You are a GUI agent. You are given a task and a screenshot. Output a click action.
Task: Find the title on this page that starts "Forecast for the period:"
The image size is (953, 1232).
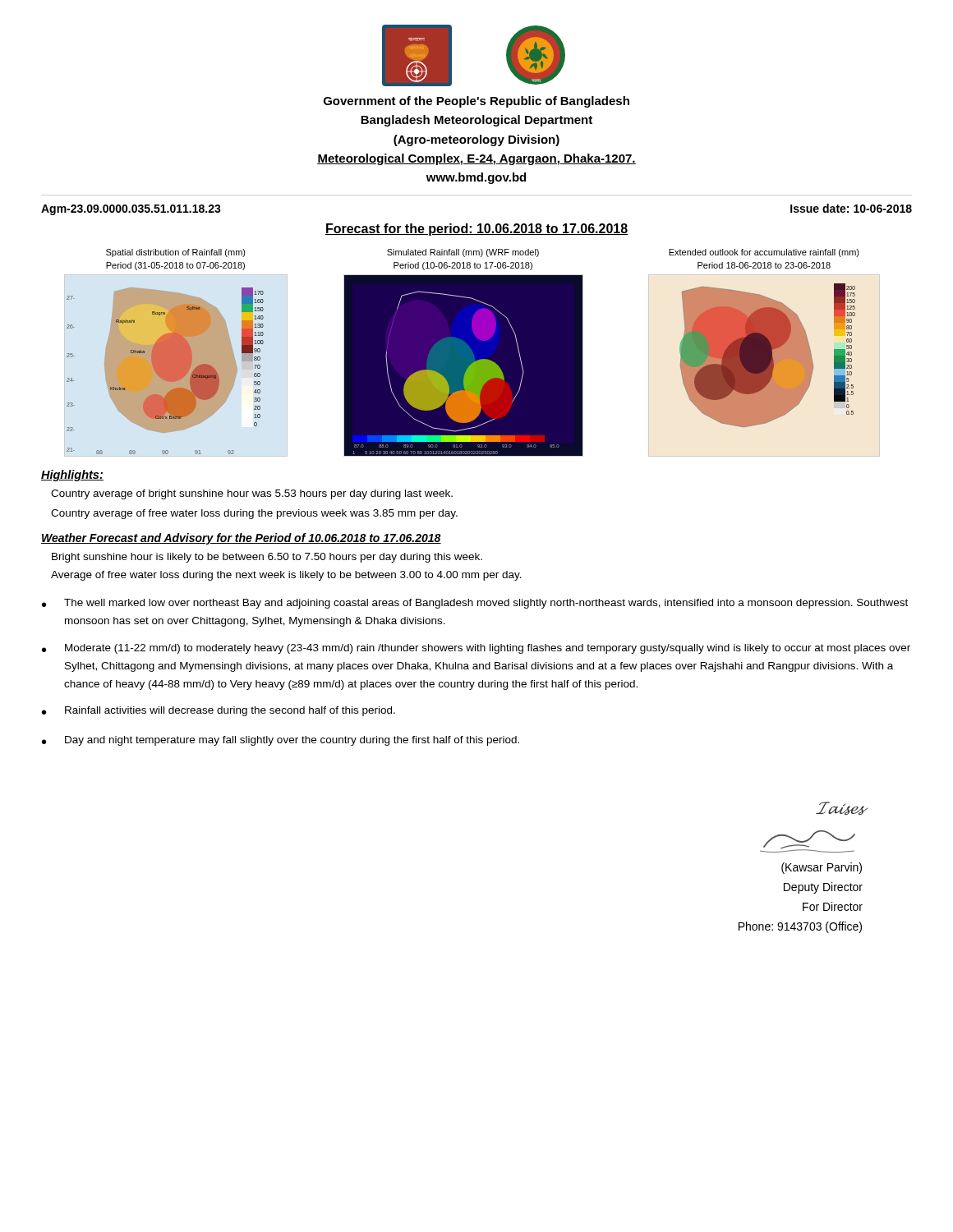click(x=476, y=229)
